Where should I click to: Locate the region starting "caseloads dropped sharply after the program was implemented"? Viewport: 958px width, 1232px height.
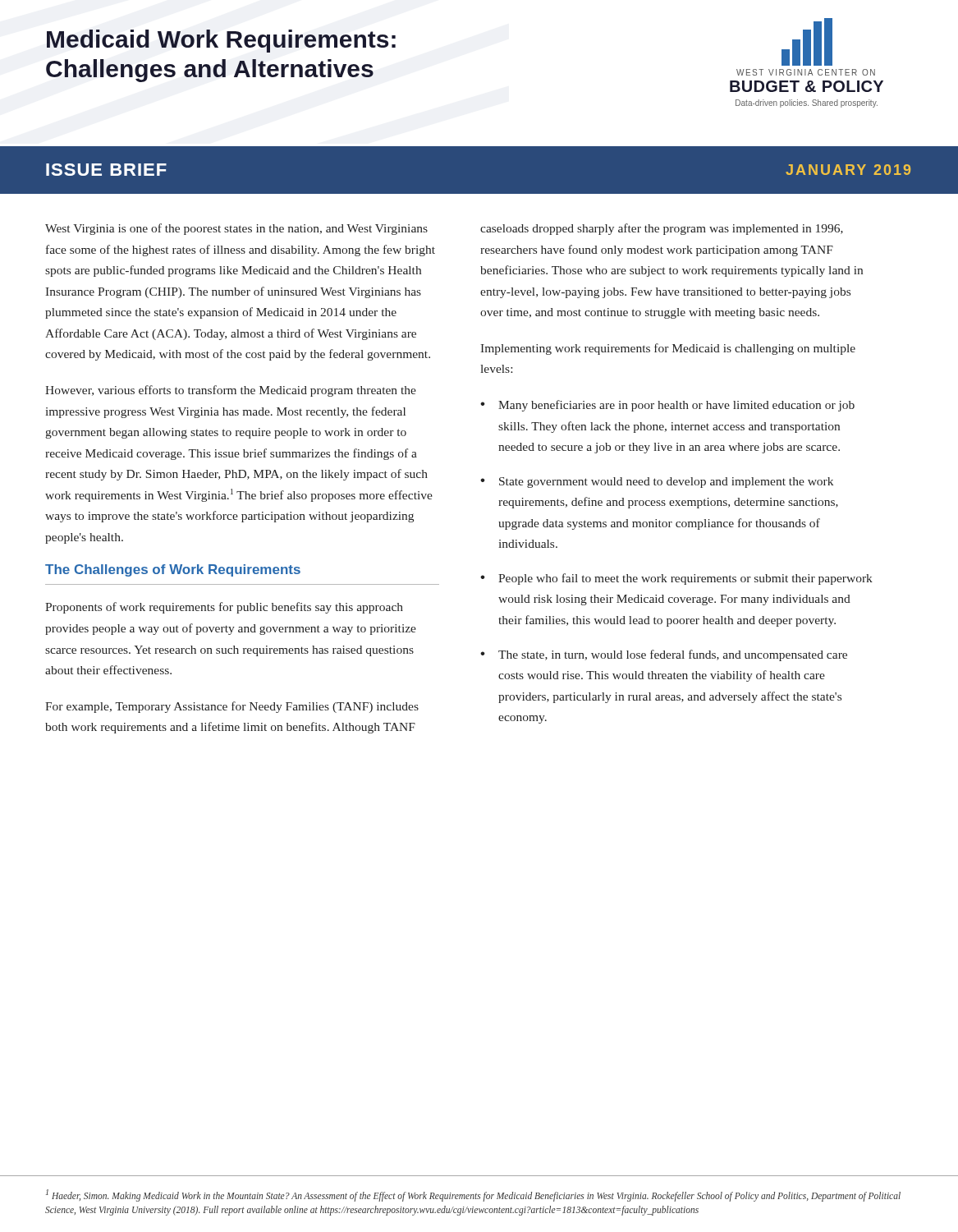pos(677,270)
